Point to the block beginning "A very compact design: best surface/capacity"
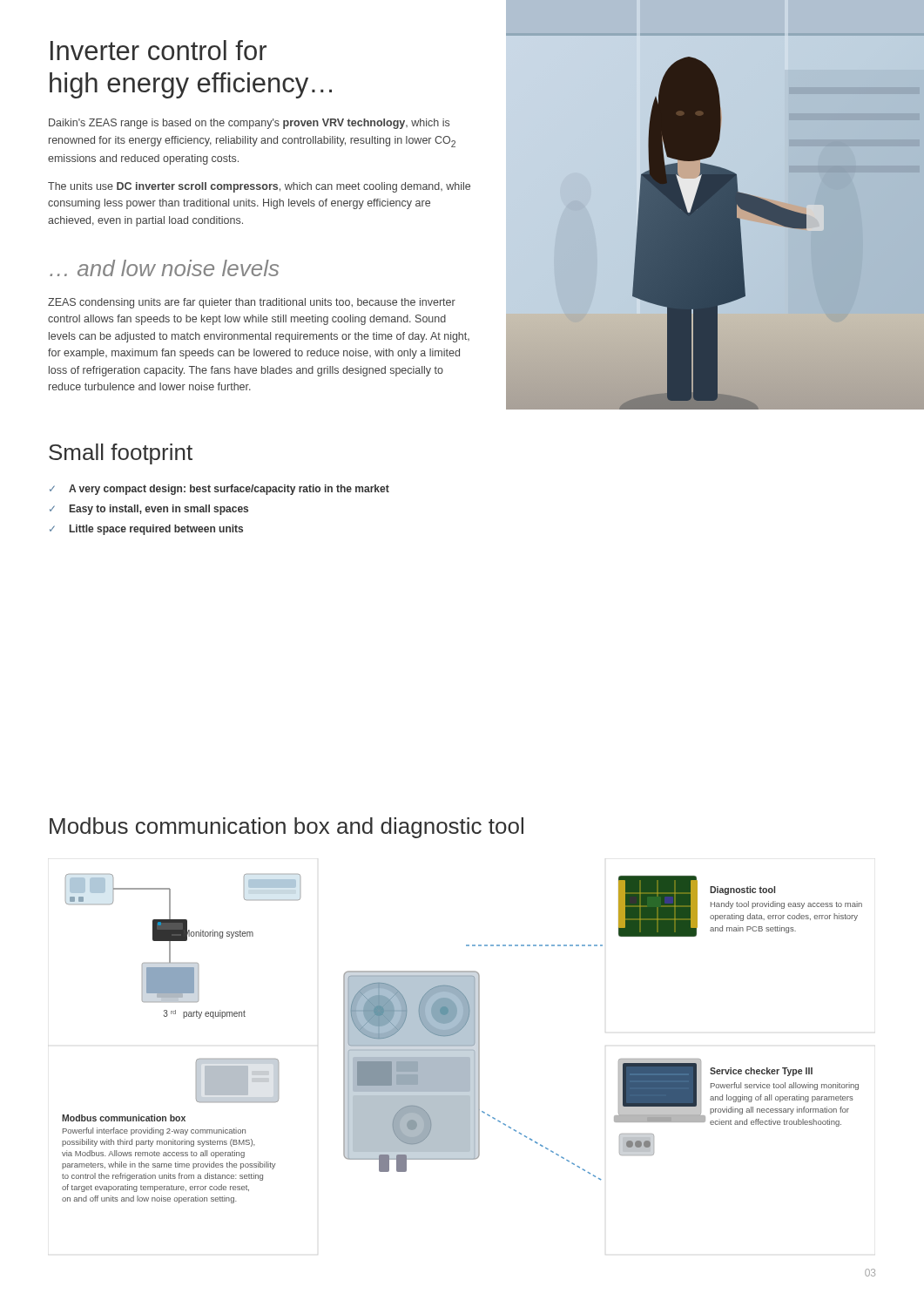 (x=261, y=489)
